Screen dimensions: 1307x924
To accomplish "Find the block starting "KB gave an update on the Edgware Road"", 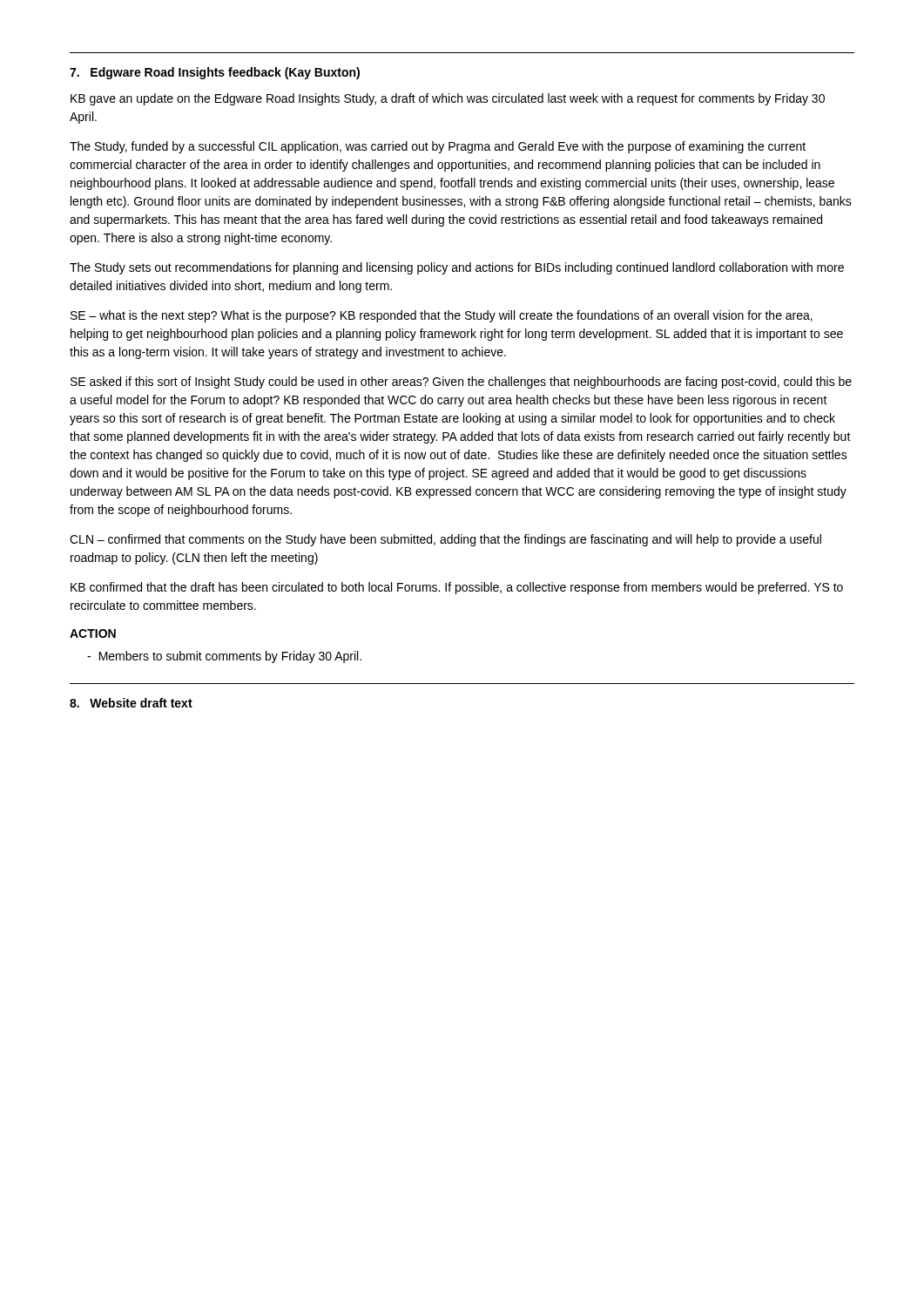I will [447, 108].
